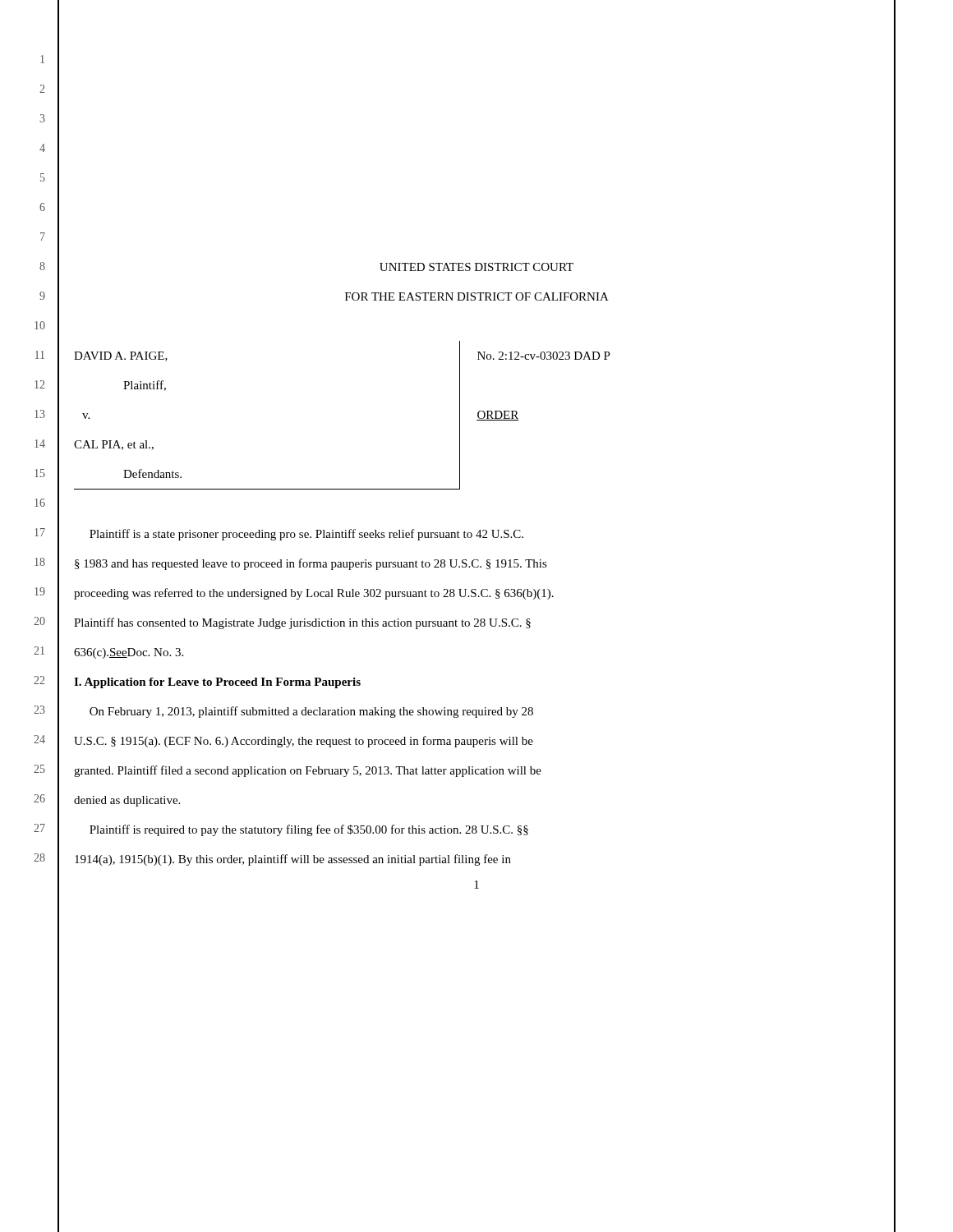Viewport: 953px width, 1232px height.
Task: Click the section header that begins "I. Application for Leave"
Action: (x=217, y=682)
